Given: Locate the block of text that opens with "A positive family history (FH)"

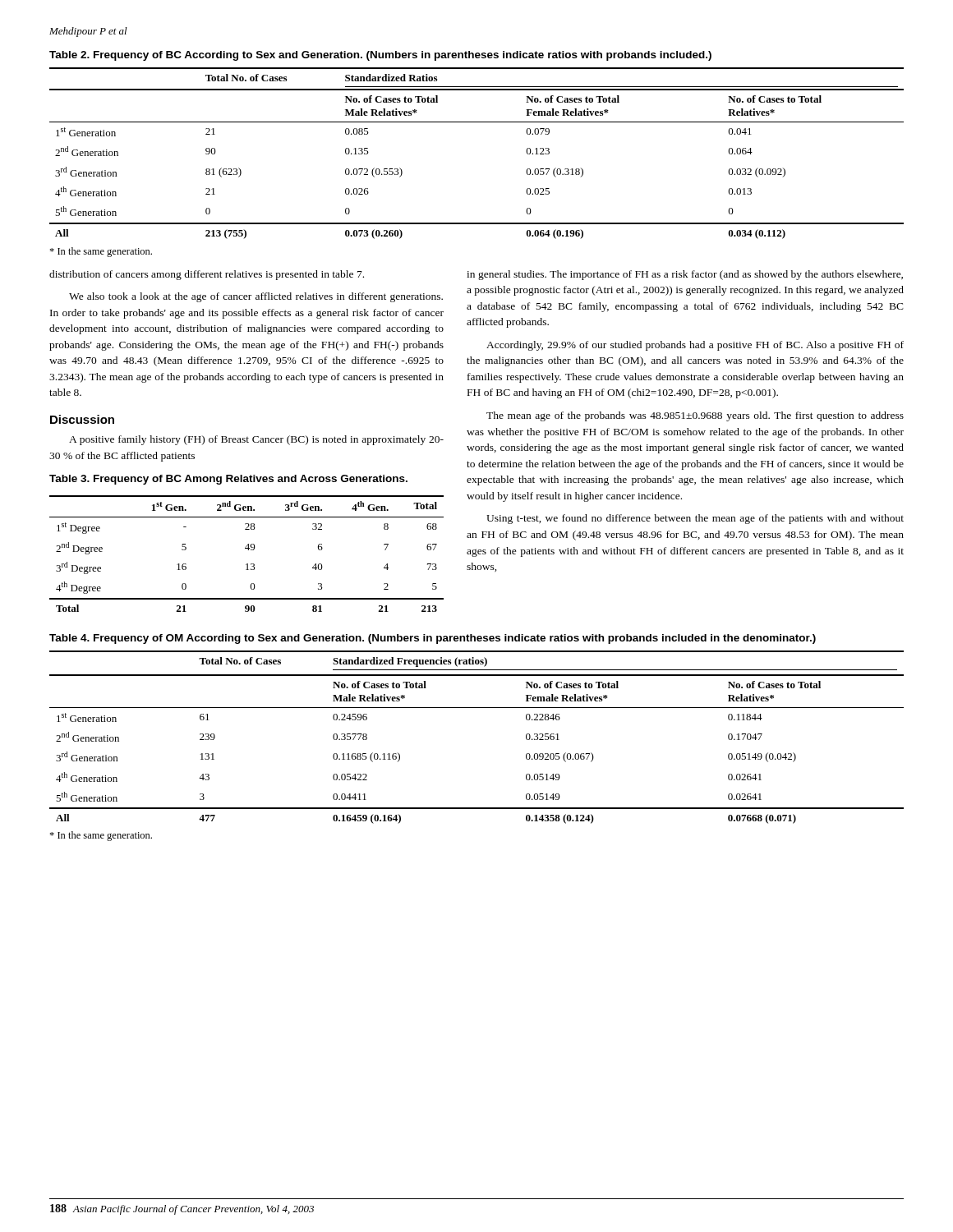Looking at the screenshot, I should click(246, 447).
